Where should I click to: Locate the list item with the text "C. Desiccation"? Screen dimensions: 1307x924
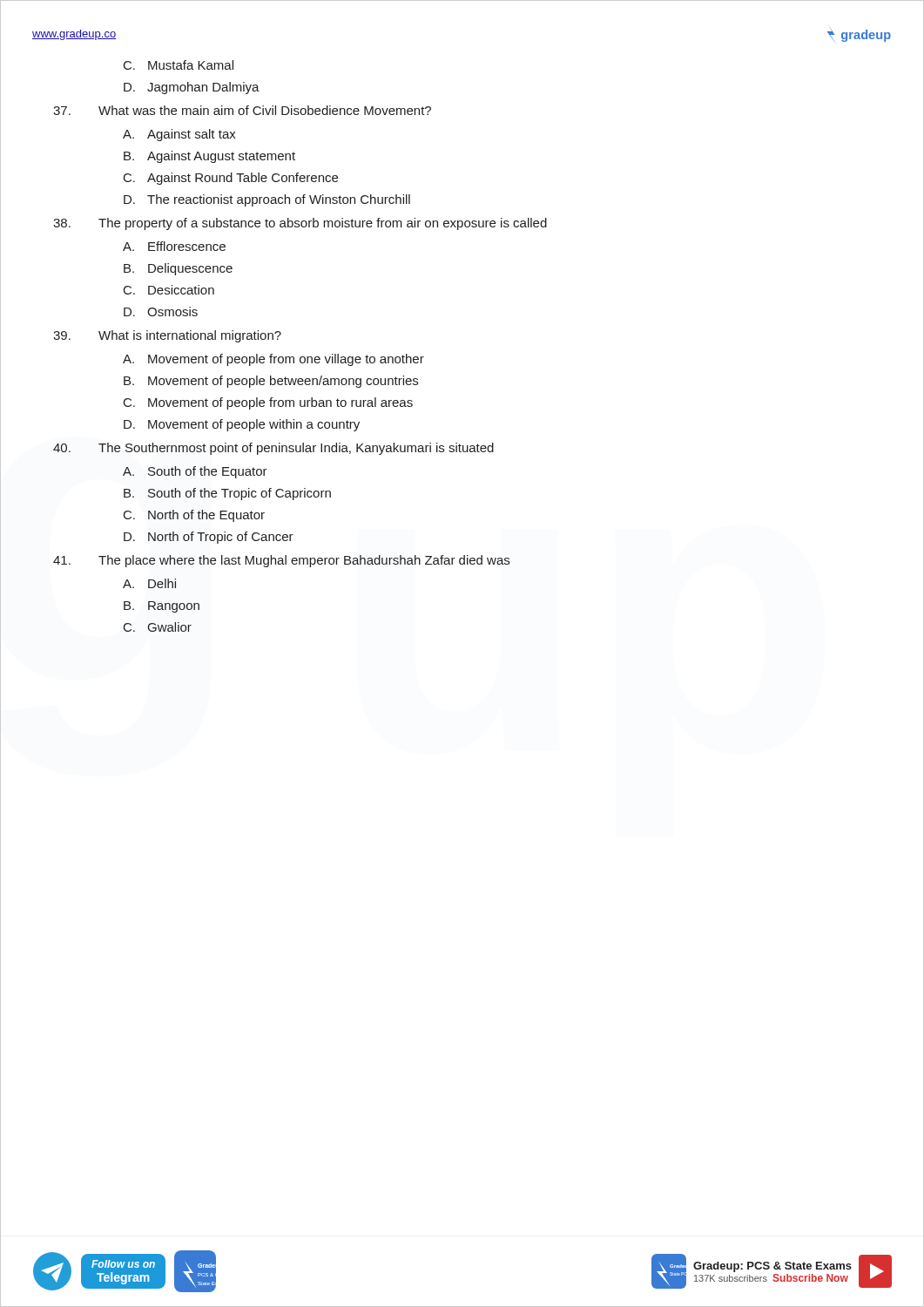169,290
